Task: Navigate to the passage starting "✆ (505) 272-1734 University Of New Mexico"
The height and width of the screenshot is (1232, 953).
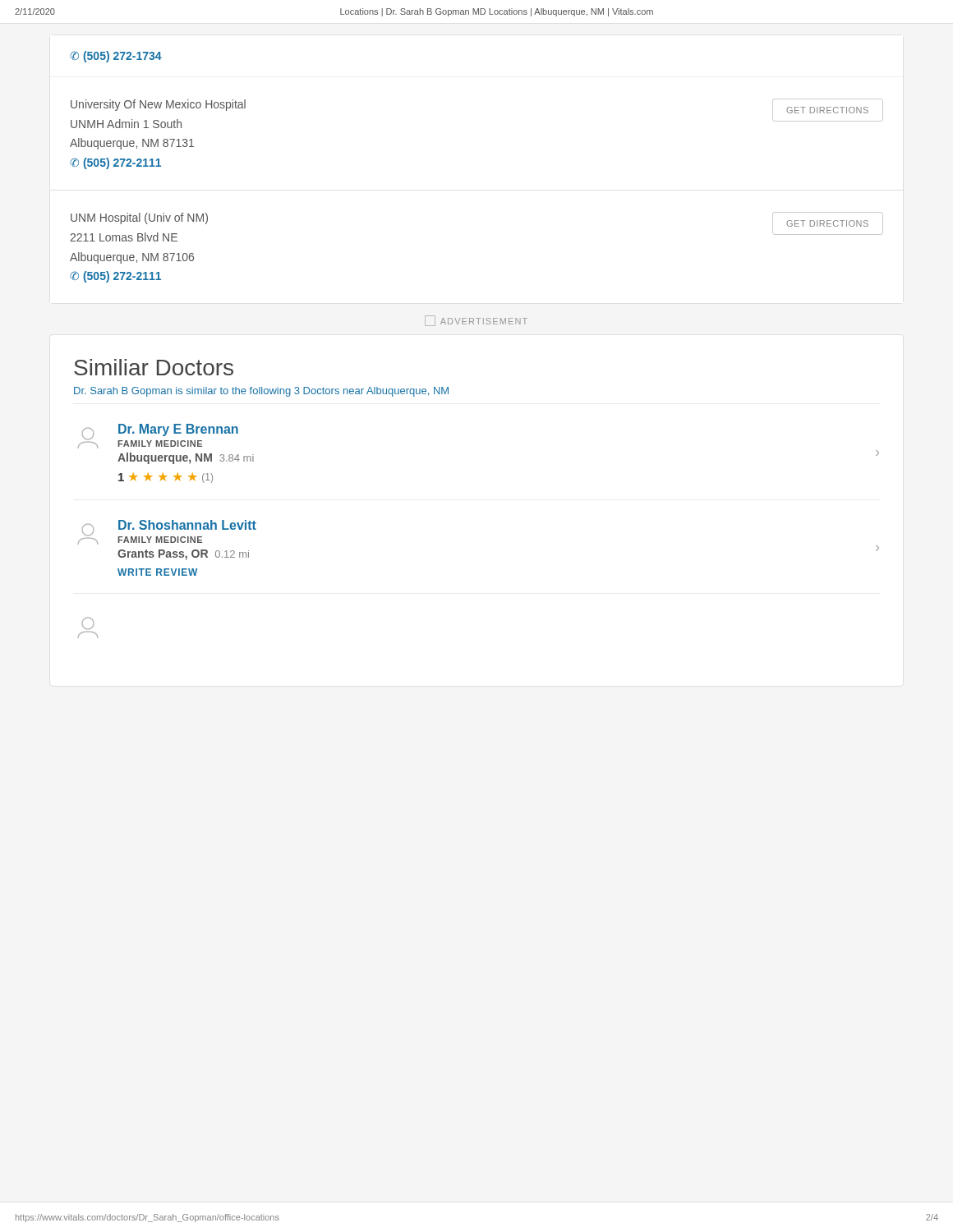Action: pyautogui.click(x=116, y=57)
